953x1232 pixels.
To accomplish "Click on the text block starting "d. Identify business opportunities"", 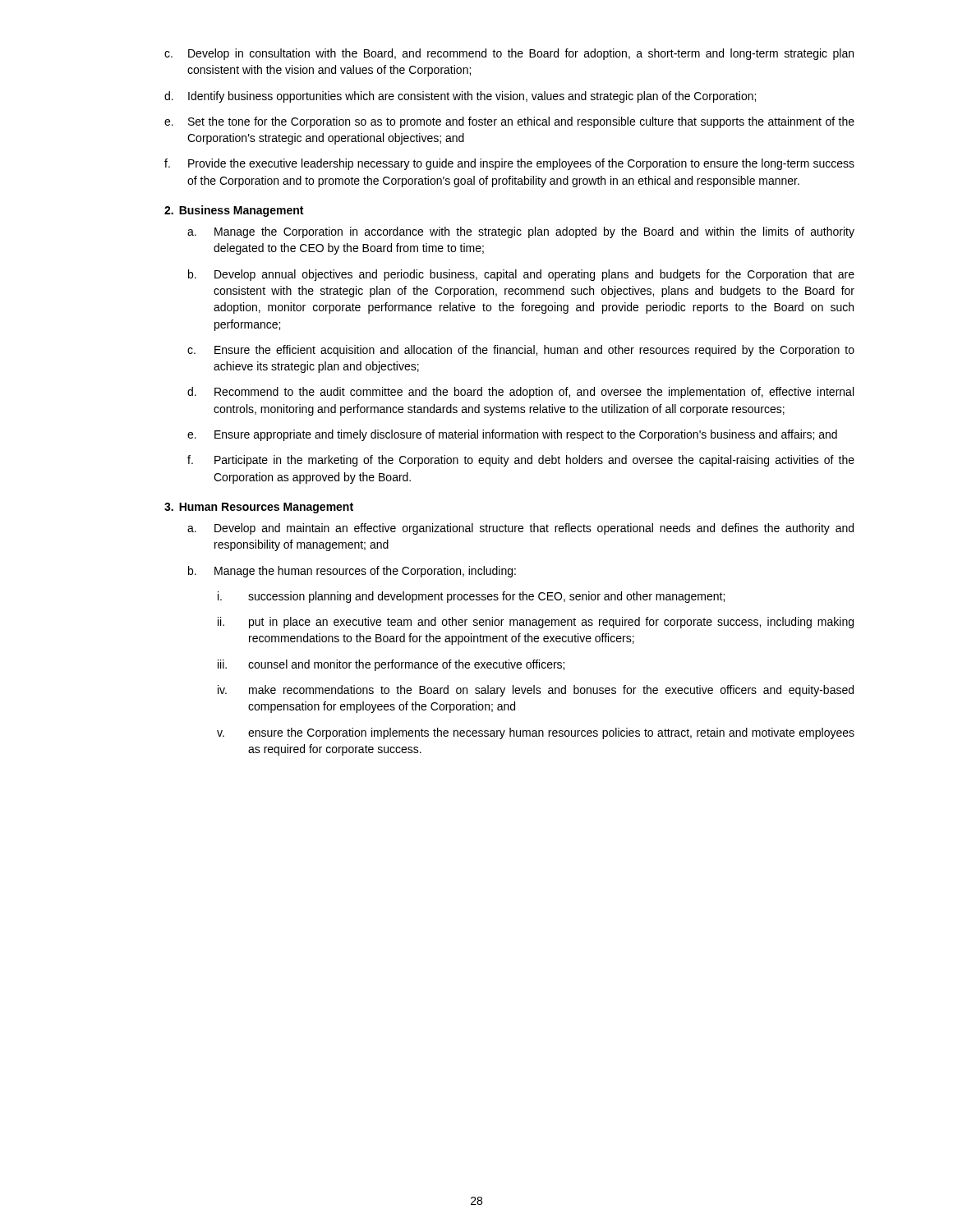I will (x=509, y=96).
